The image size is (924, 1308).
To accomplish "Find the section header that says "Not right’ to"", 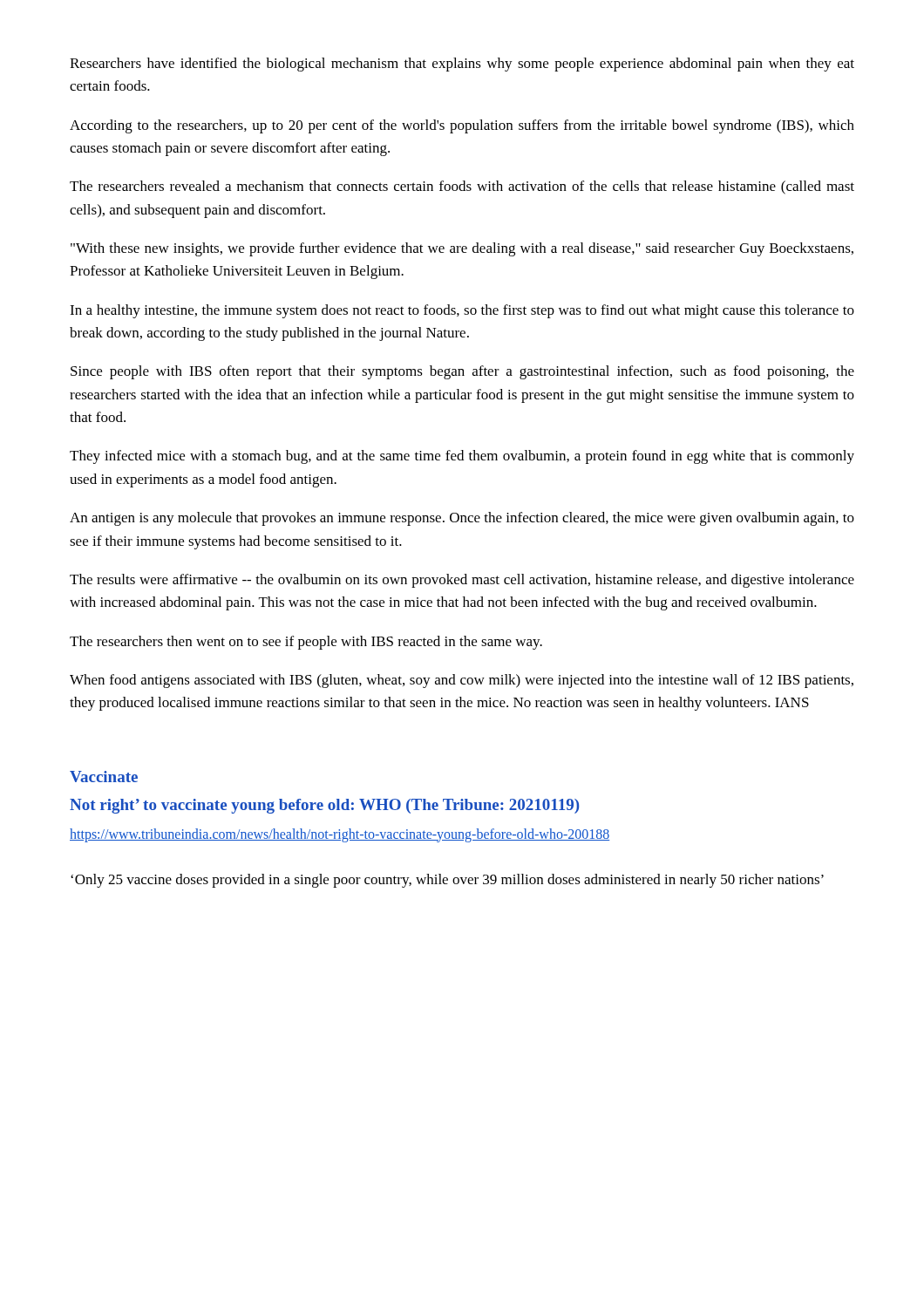I will pos(325,804).
